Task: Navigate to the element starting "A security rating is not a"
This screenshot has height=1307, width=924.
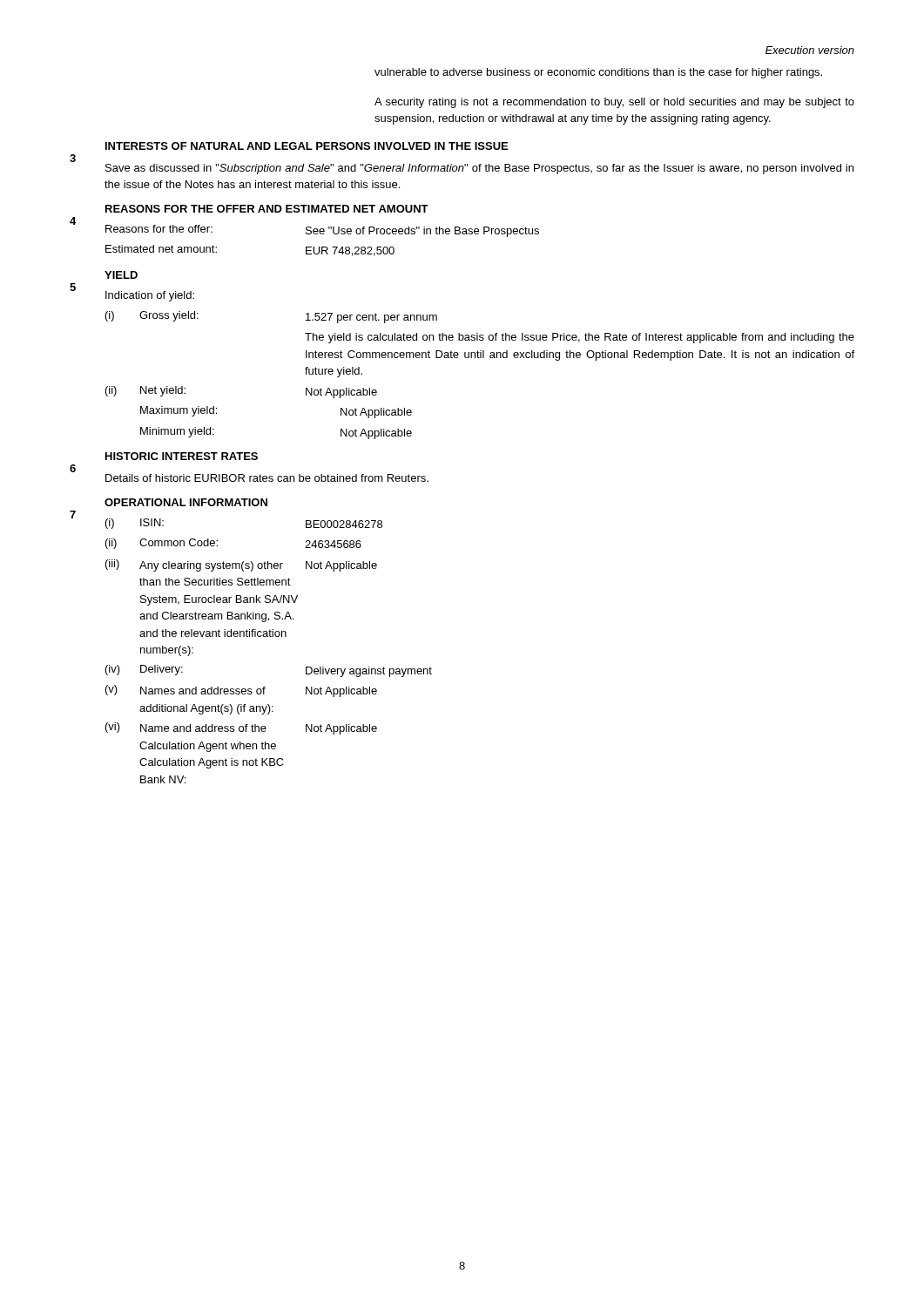Action: click(x=614, y=110)
